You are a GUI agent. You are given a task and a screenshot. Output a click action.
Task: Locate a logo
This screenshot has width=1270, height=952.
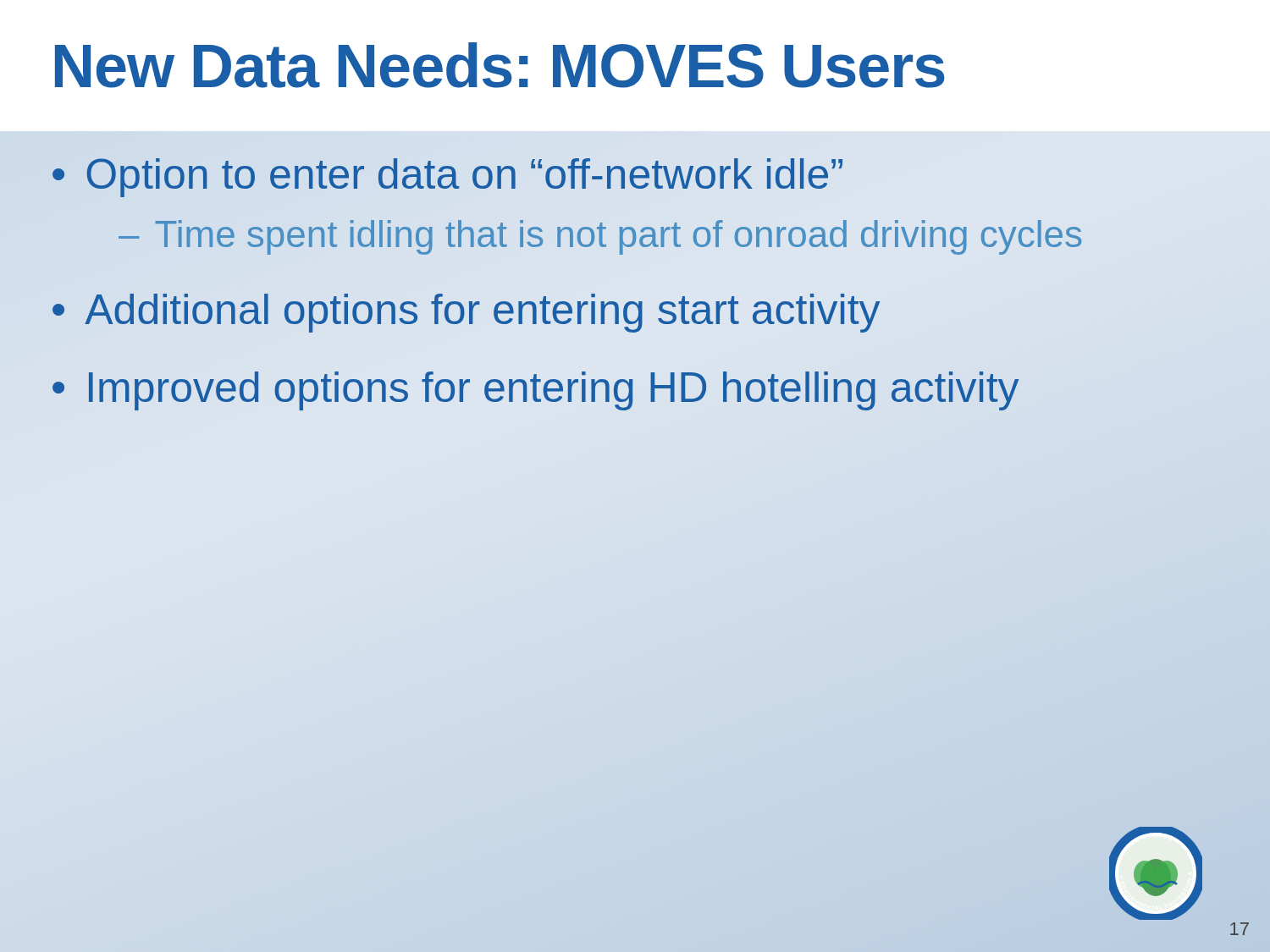pyautogui.click(x=1156, y=875)
